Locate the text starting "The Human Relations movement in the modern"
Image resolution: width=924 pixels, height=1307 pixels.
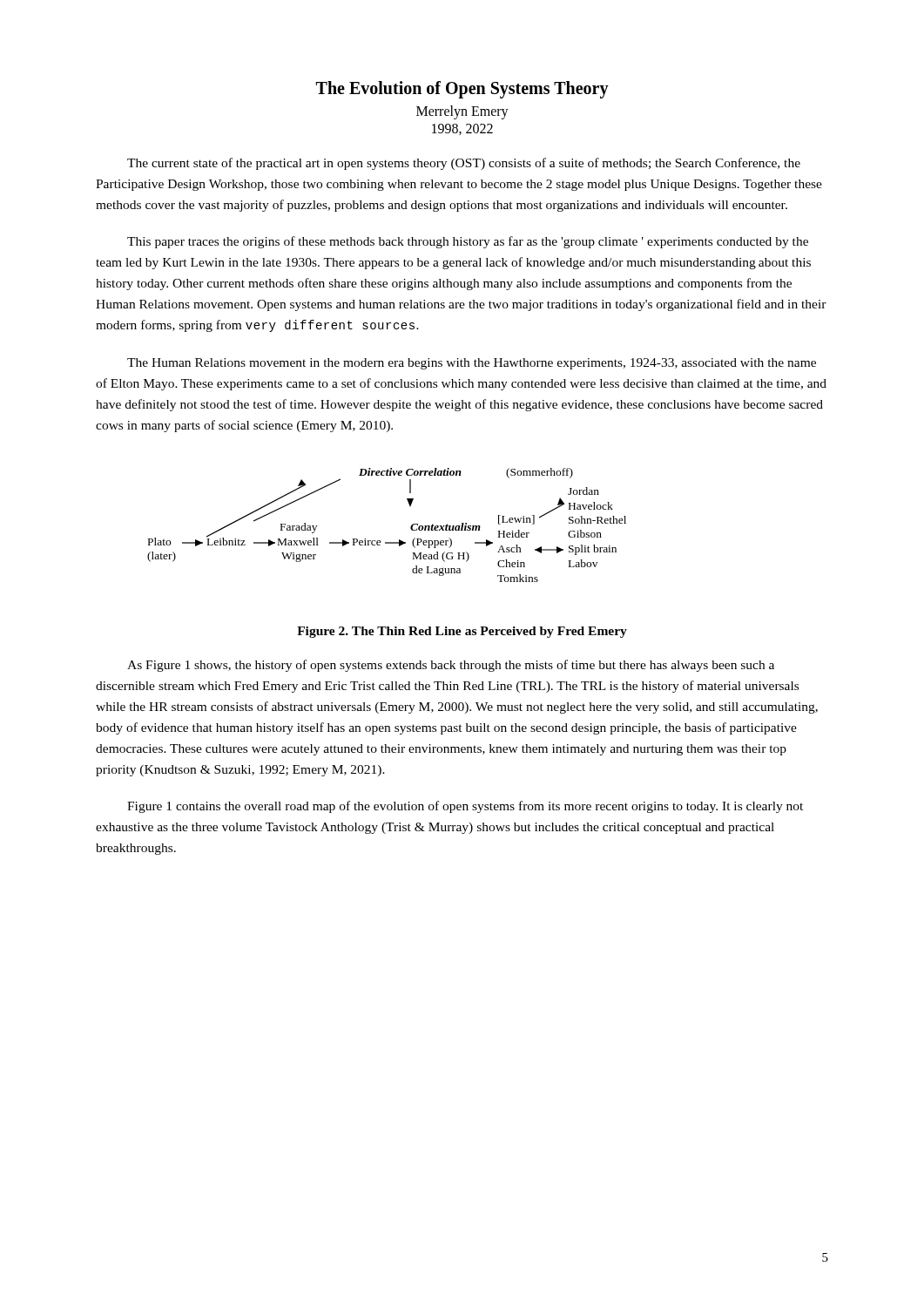click(x=461, y=393)
